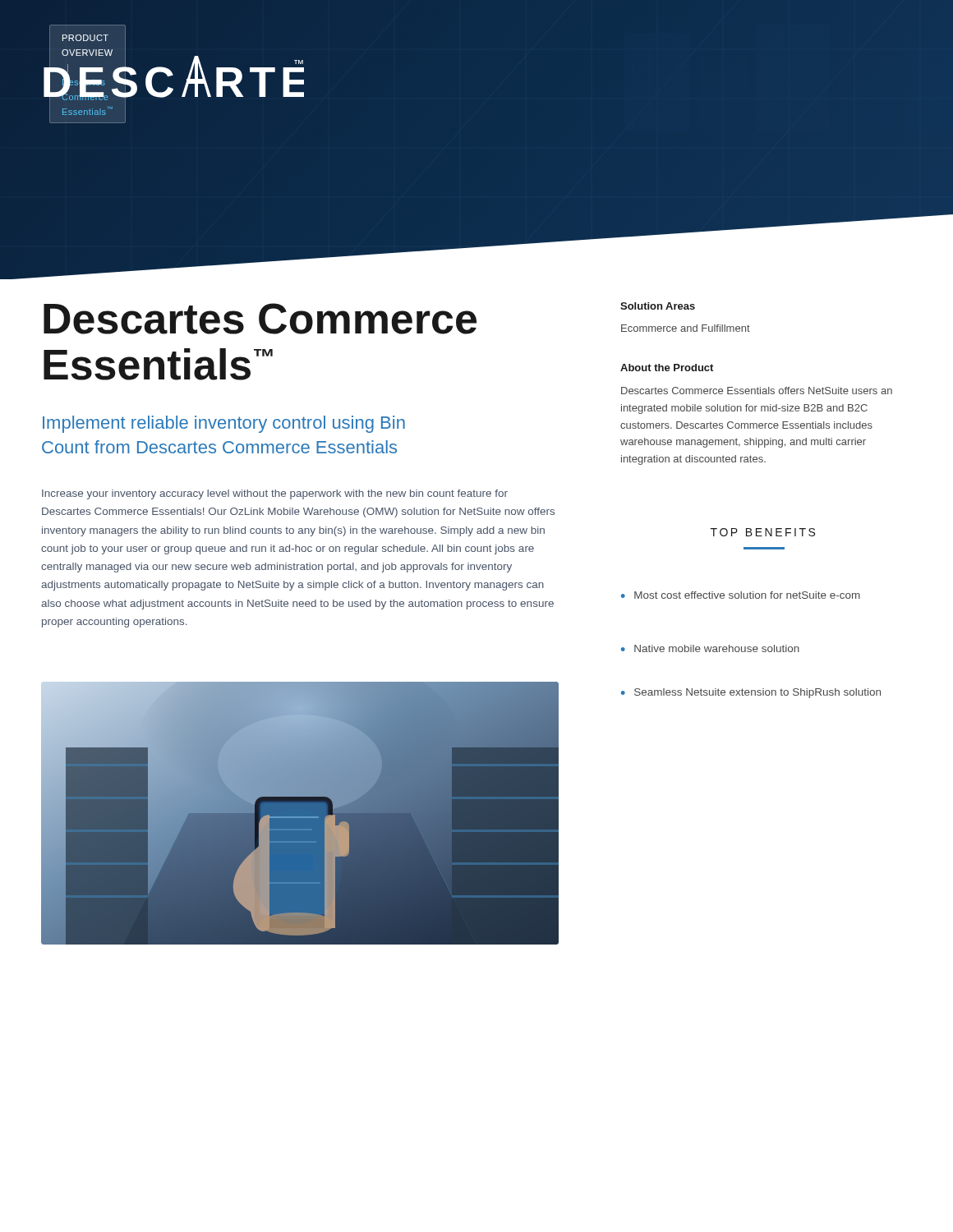Find the logo

(x=173, y=82)
